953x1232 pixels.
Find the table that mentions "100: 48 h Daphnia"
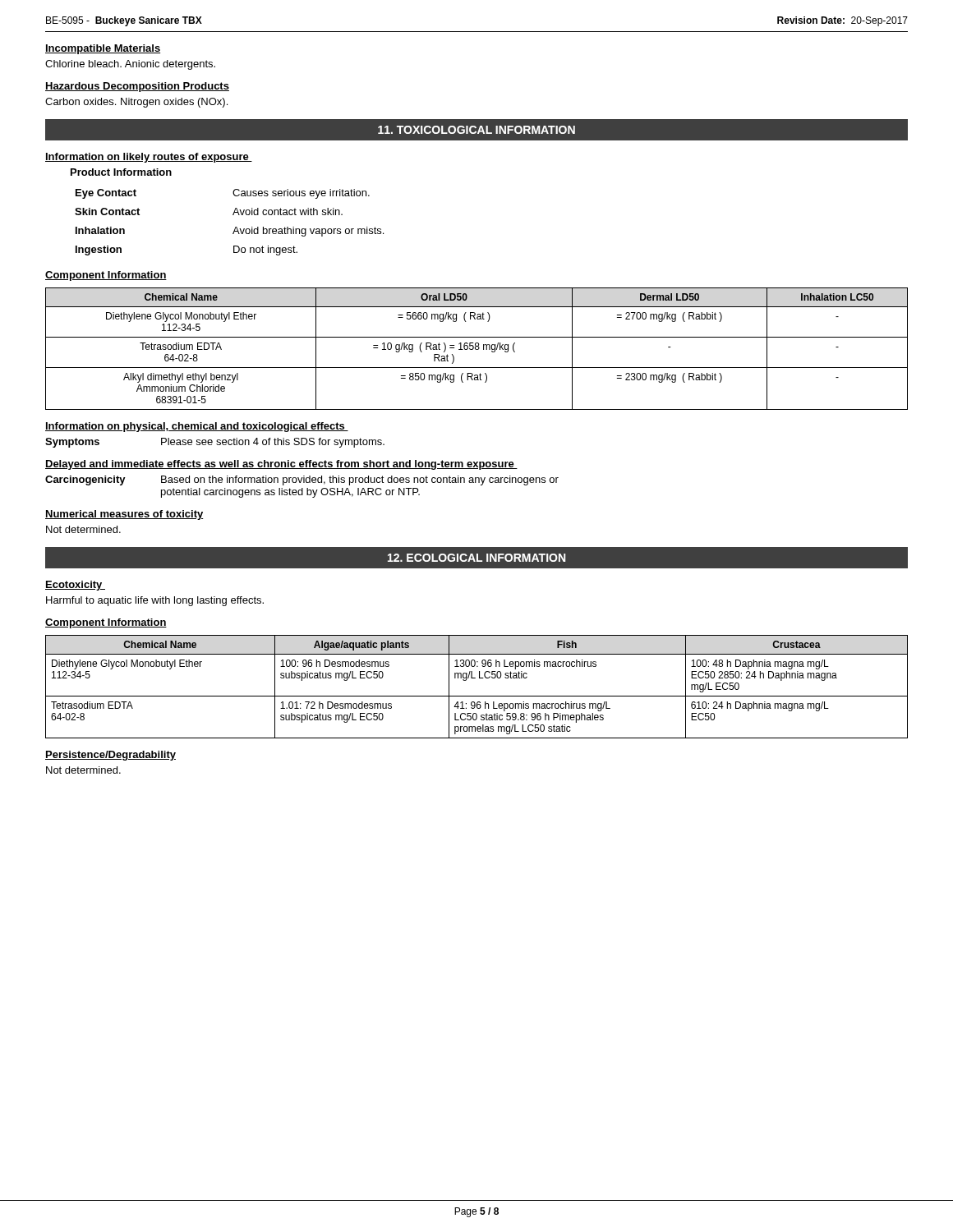pyautogui.click(x=476, y=687)
